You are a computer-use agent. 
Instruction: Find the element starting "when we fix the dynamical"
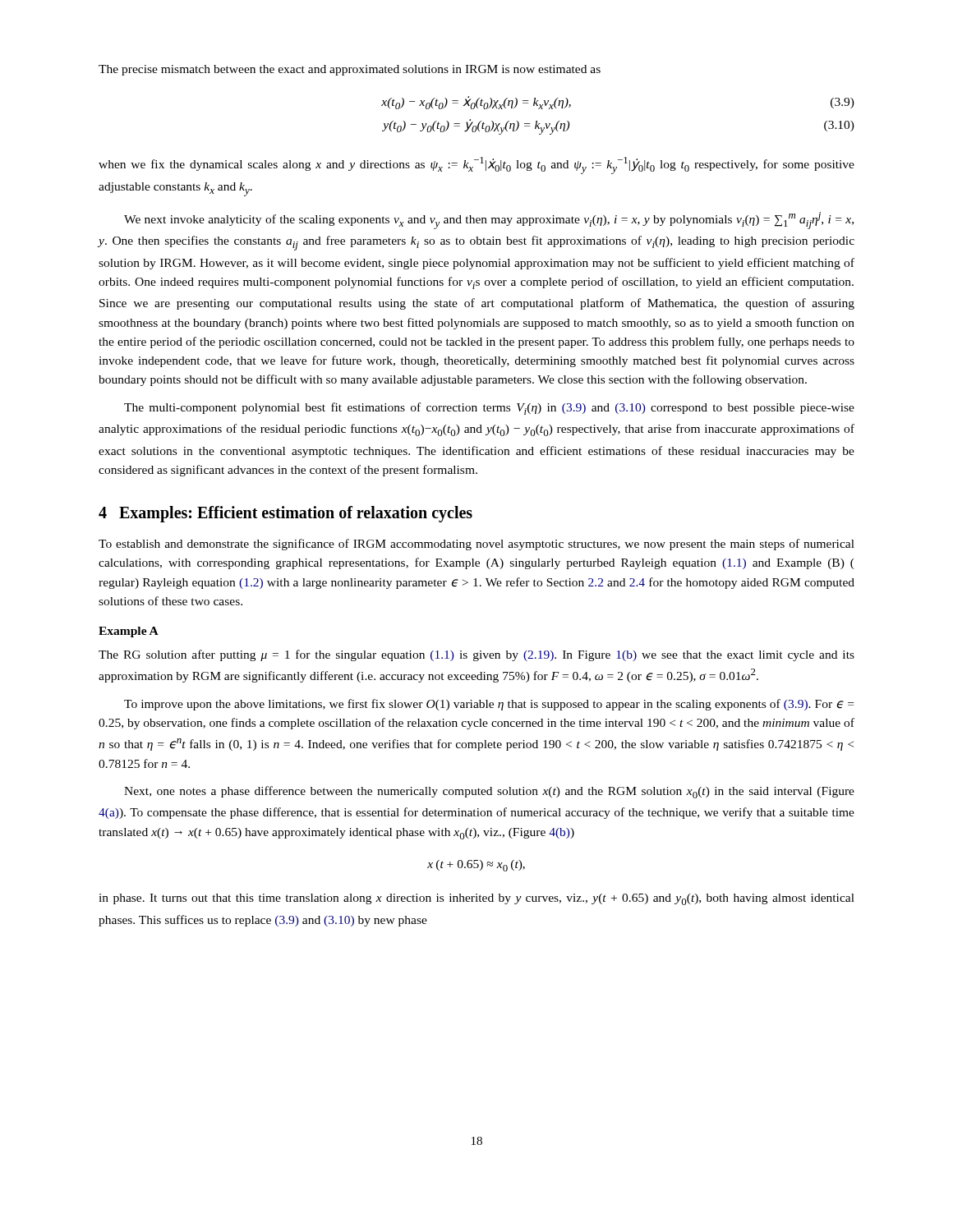click(476, 316)
